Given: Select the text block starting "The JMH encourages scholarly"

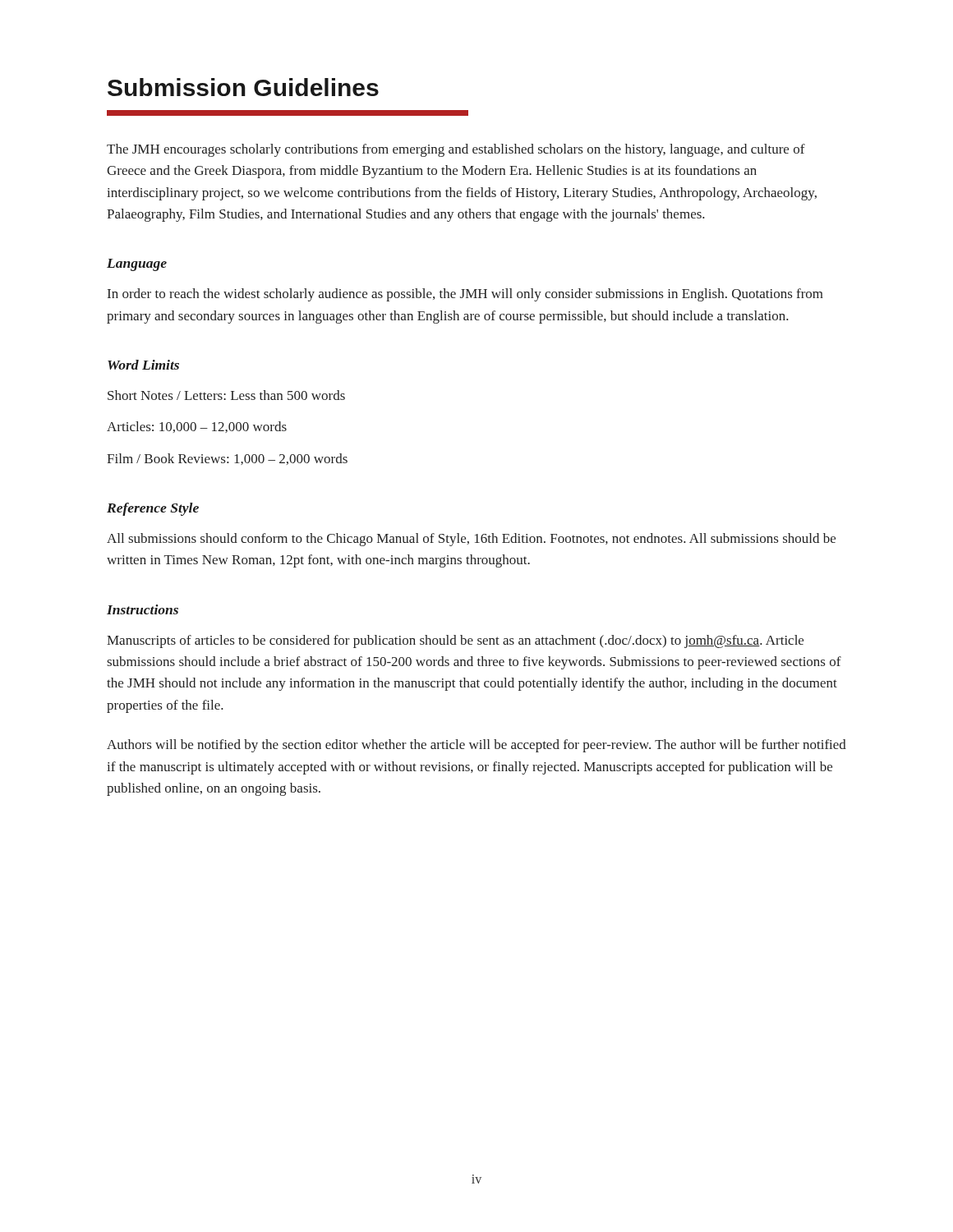Looking at the screenshot, I should tap(462, 182).
